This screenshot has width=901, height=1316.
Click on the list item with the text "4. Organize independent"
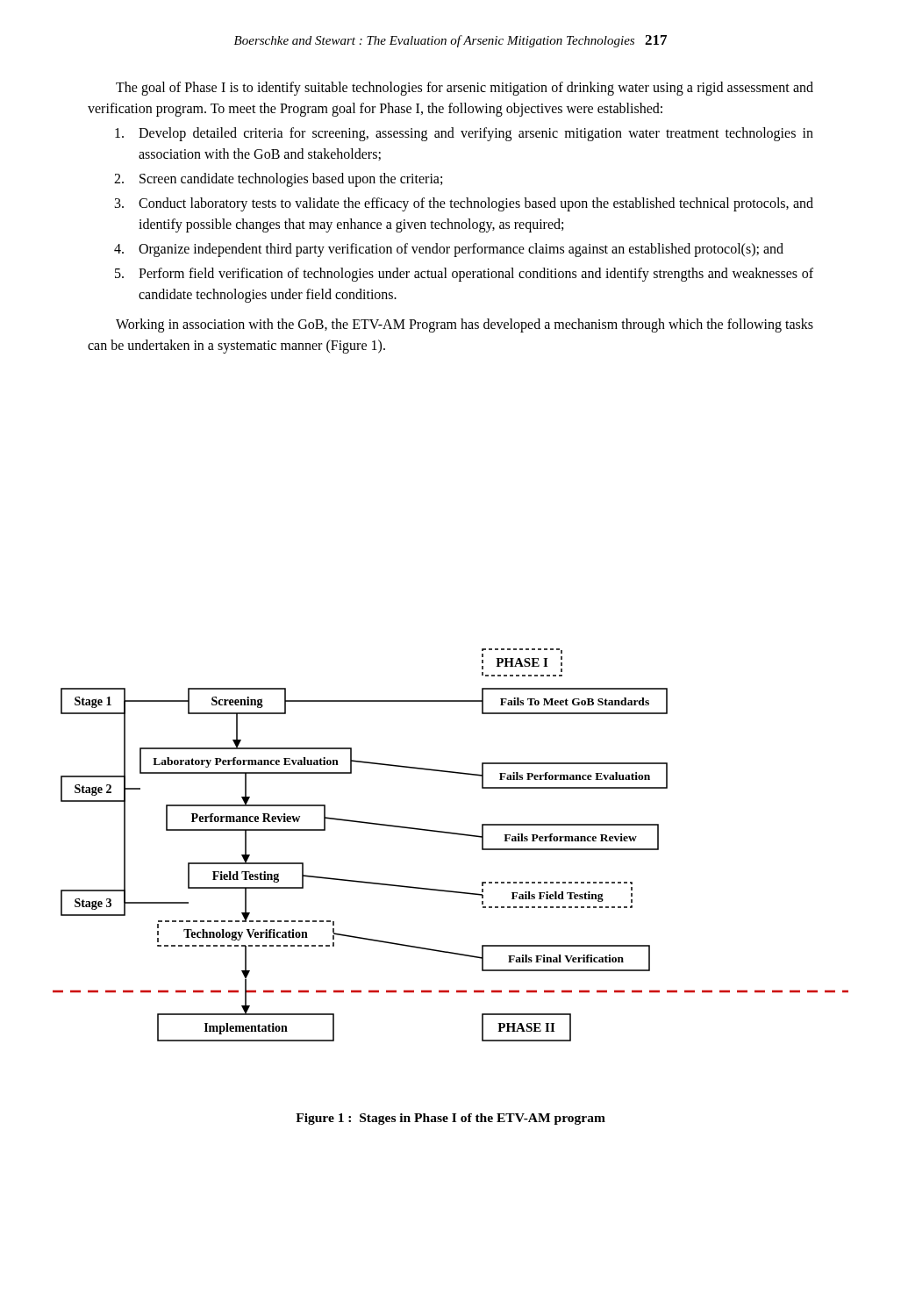pyautogui.click(x=464, y=249)
